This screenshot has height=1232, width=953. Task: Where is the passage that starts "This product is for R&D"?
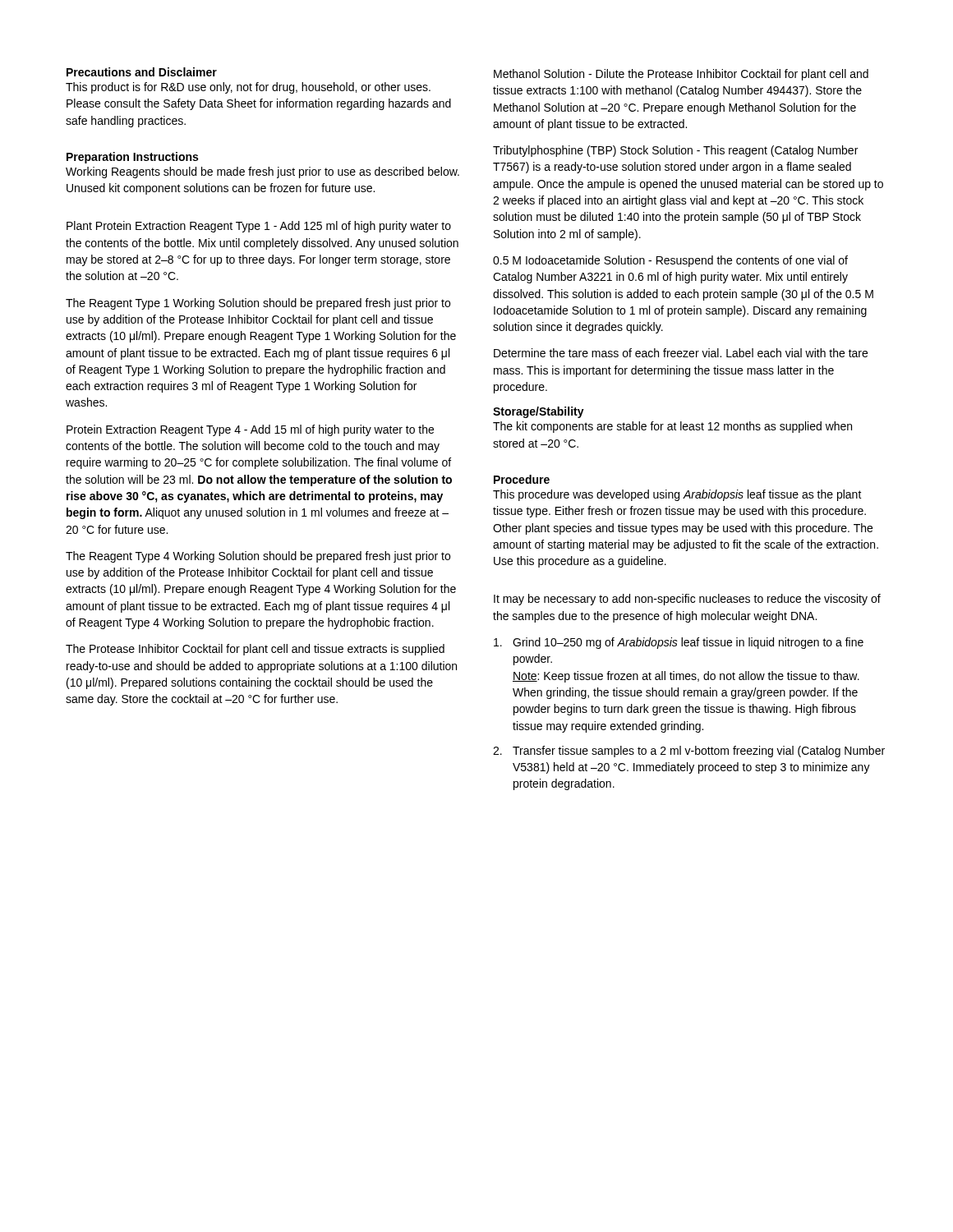point(263,104)
